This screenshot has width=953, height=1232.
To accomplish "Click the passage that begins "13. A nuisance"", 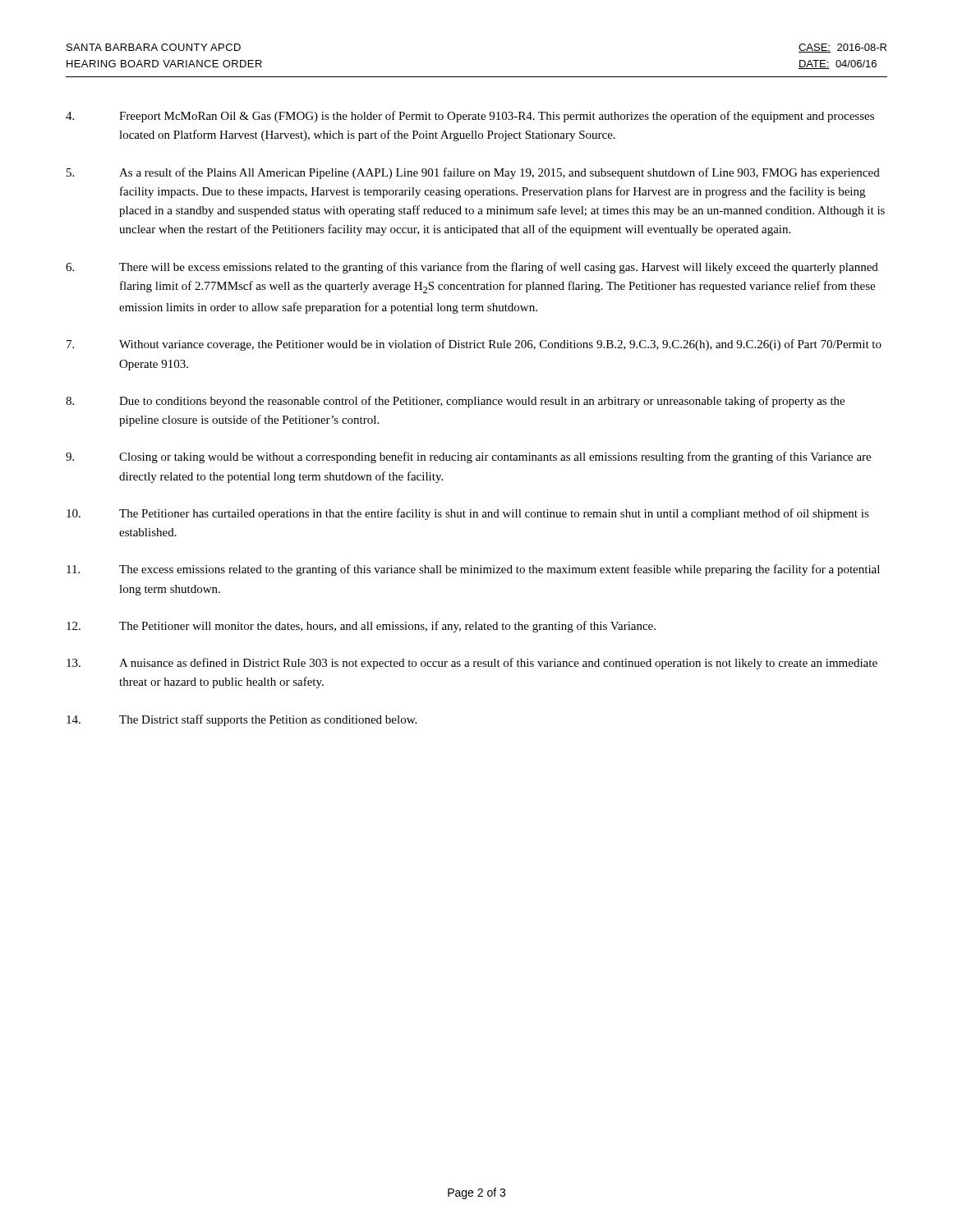I will [476, 673].
